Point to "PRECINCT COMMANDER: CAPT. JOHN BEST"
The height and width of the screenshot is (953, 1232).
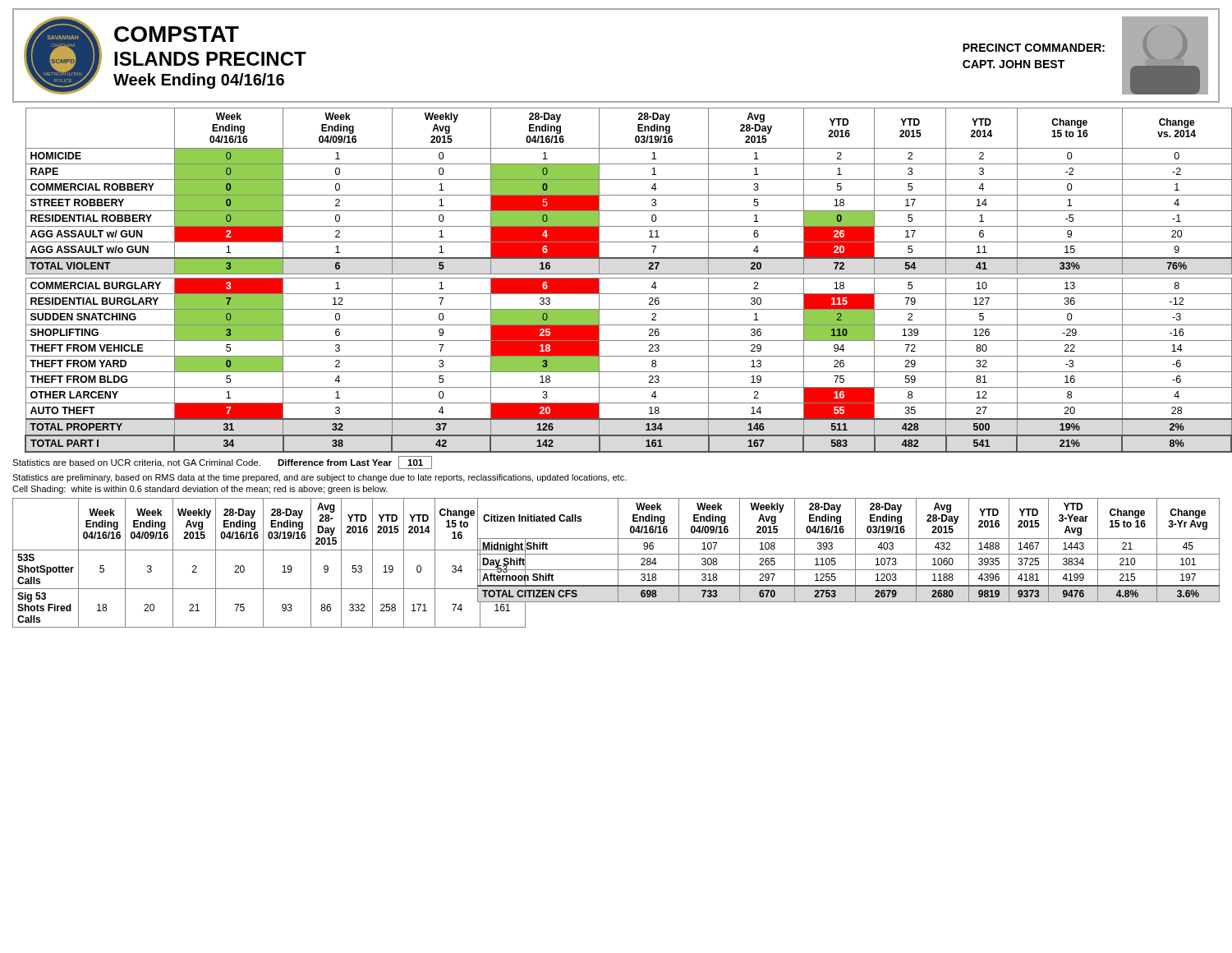coord(1034,55)
